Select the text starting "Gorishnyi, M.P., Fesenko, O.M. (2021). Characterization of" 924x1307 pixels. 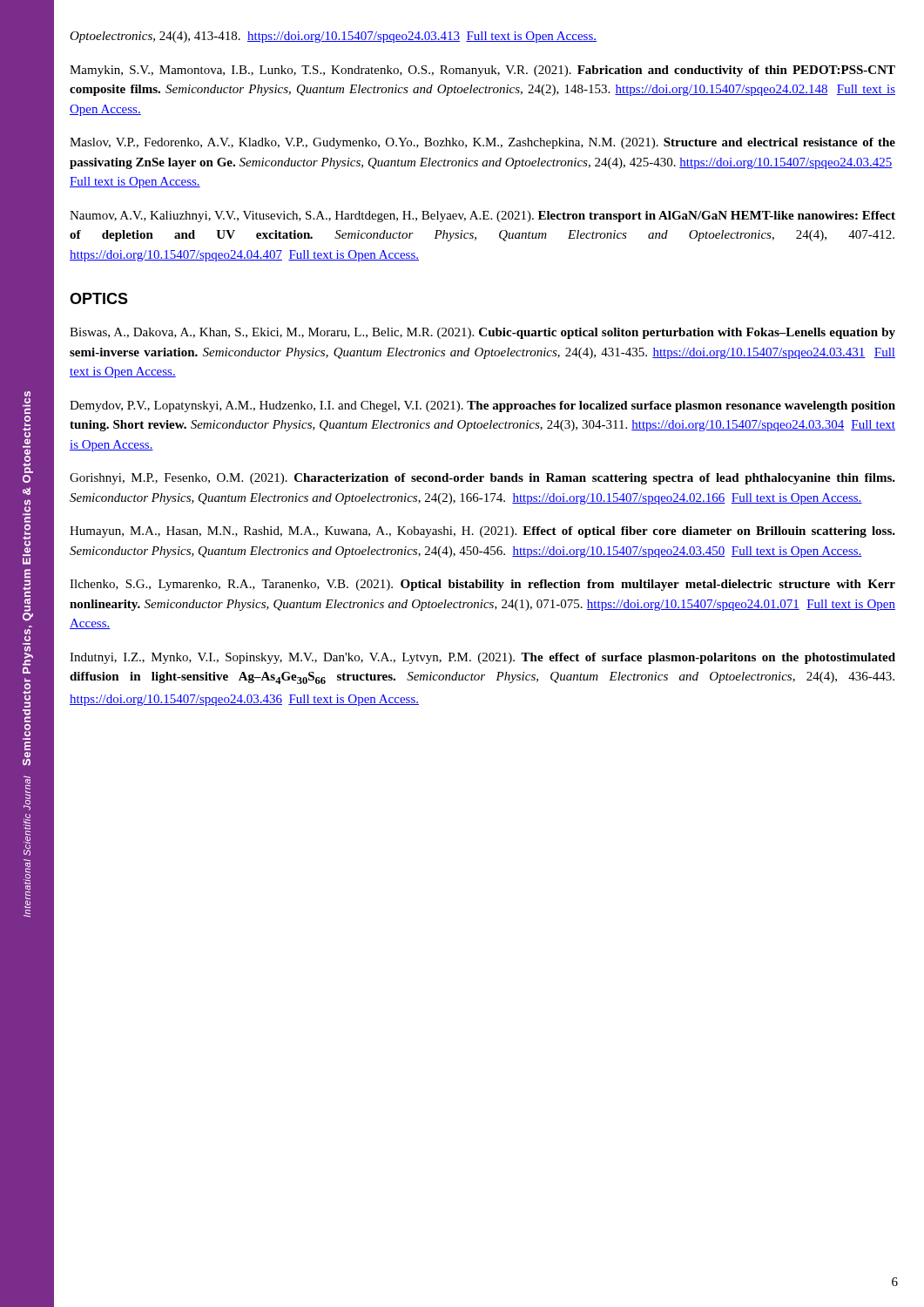(x=482, y=487)
